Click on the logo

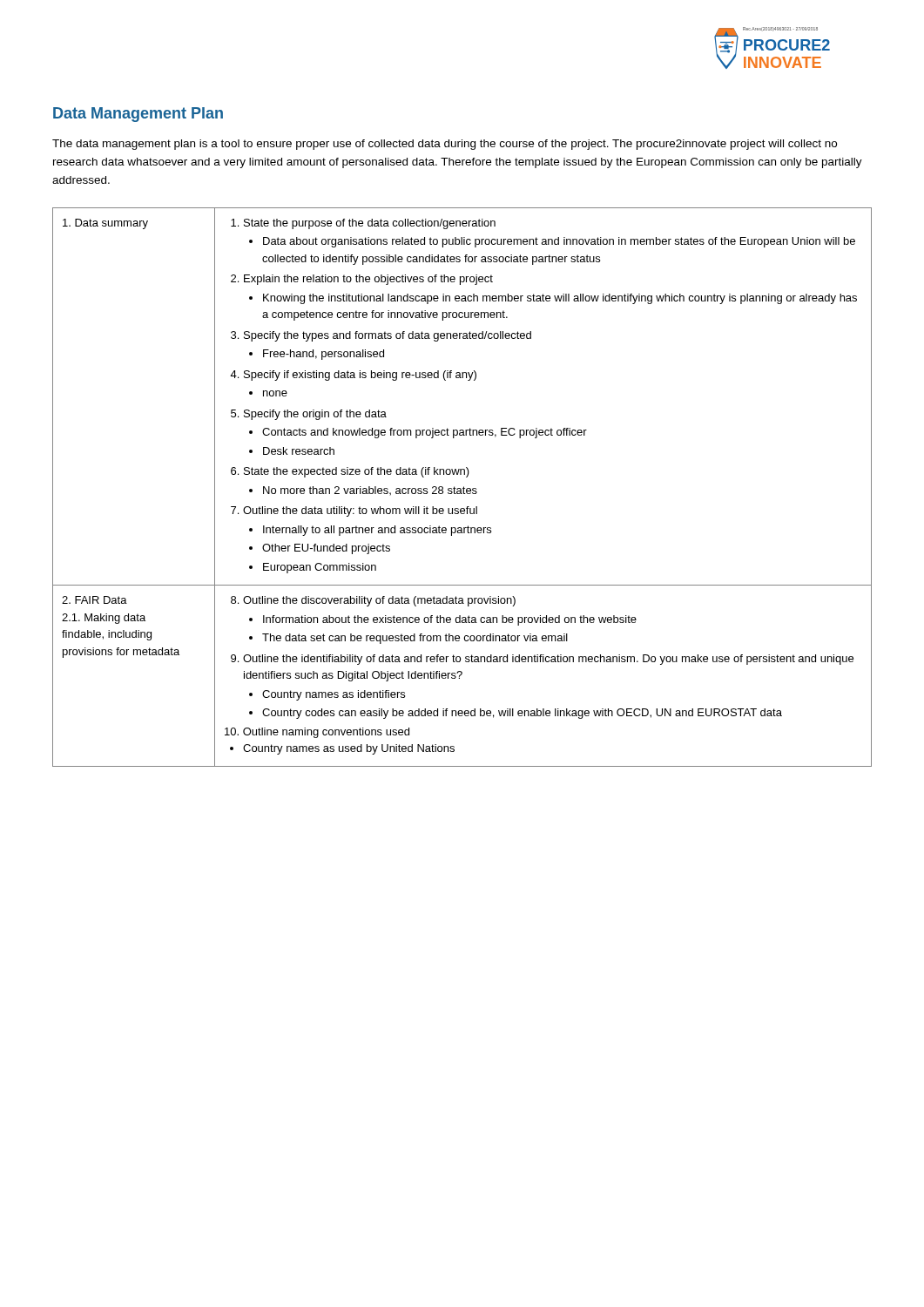(x=793, y=48)
